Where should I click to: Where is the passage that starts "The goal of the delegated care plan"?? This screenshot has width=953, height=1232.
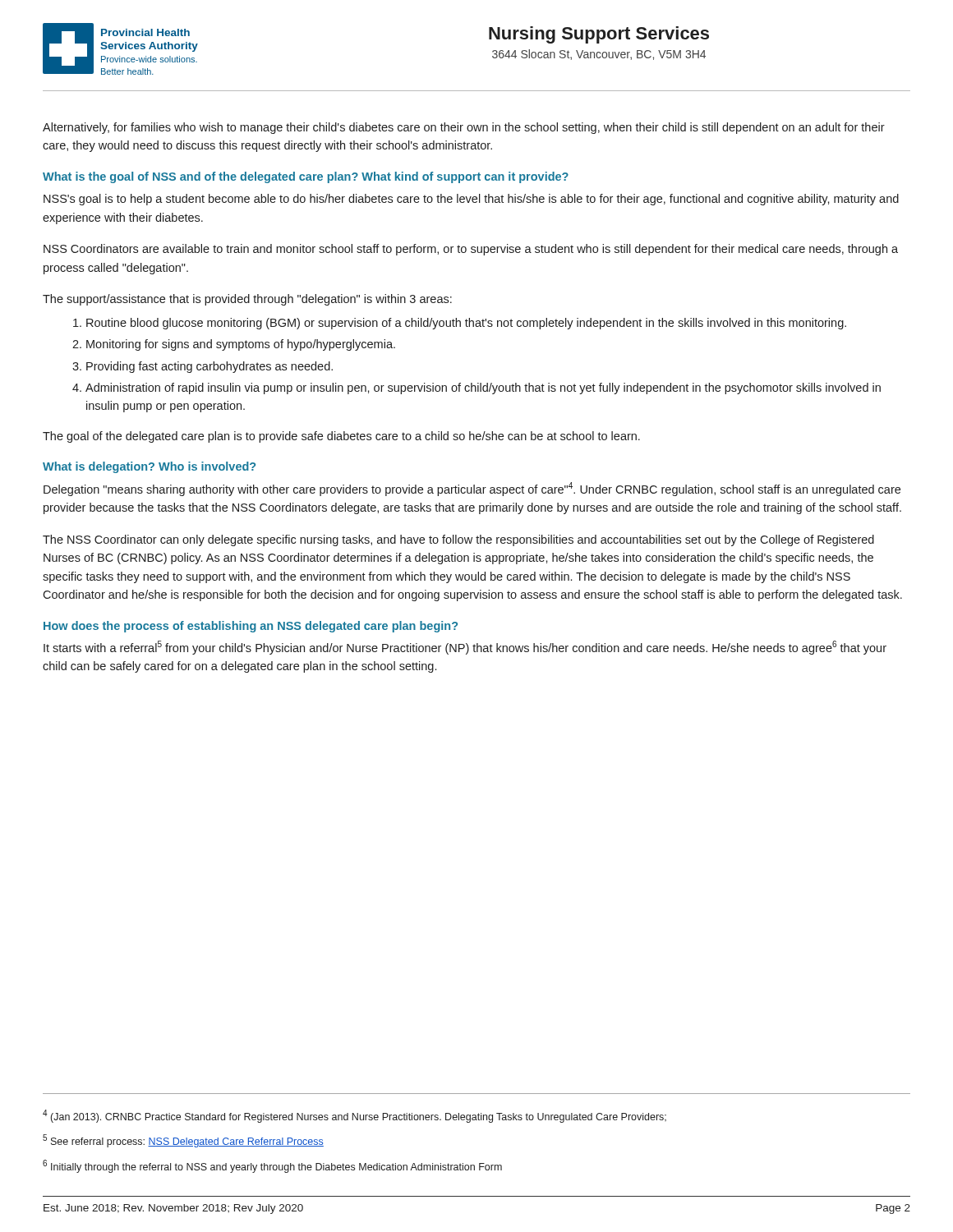tap(476, 436)
